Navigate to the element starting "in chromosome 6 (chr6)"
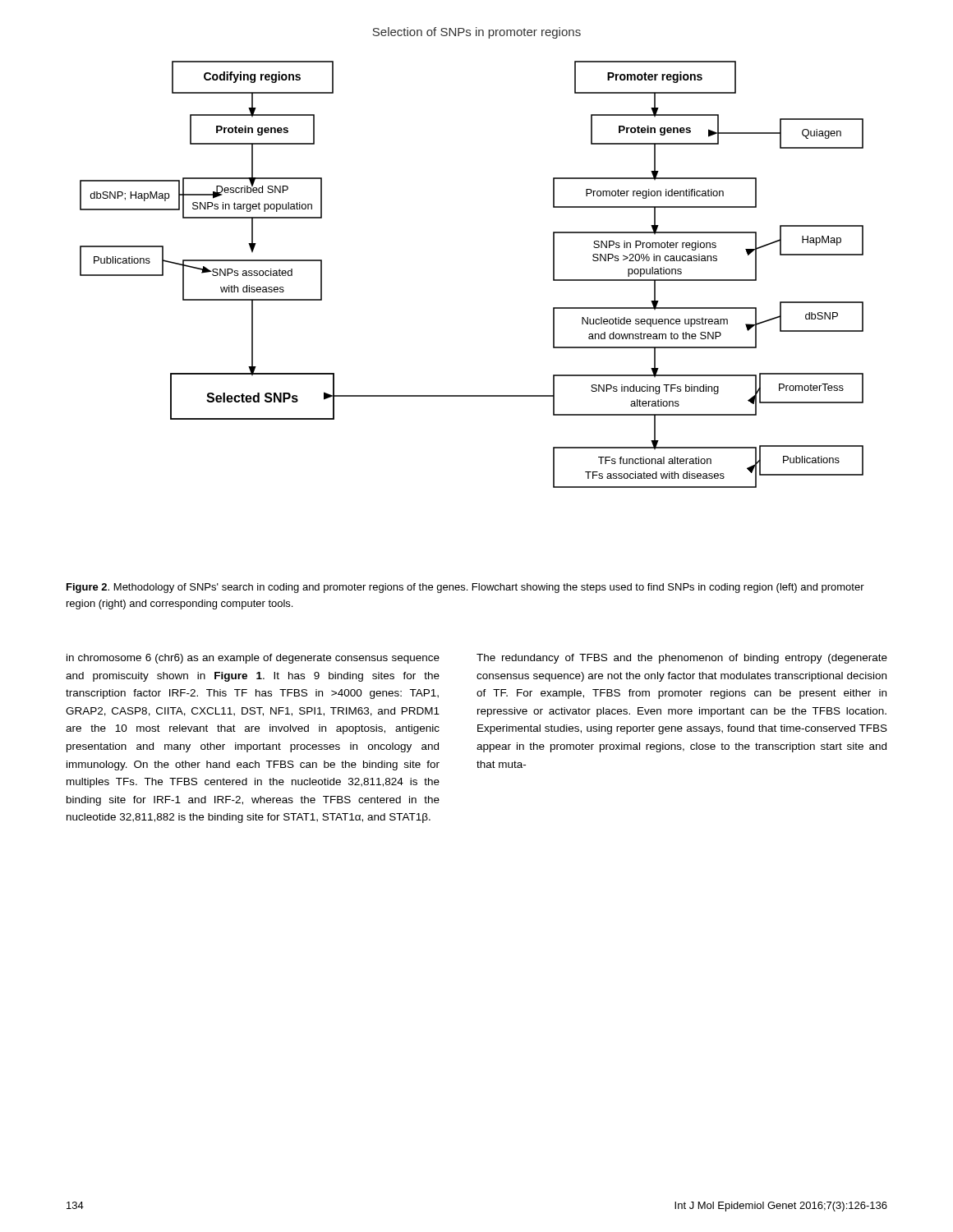The height and width of the screenshot is (1232, 953). (253, 737)
